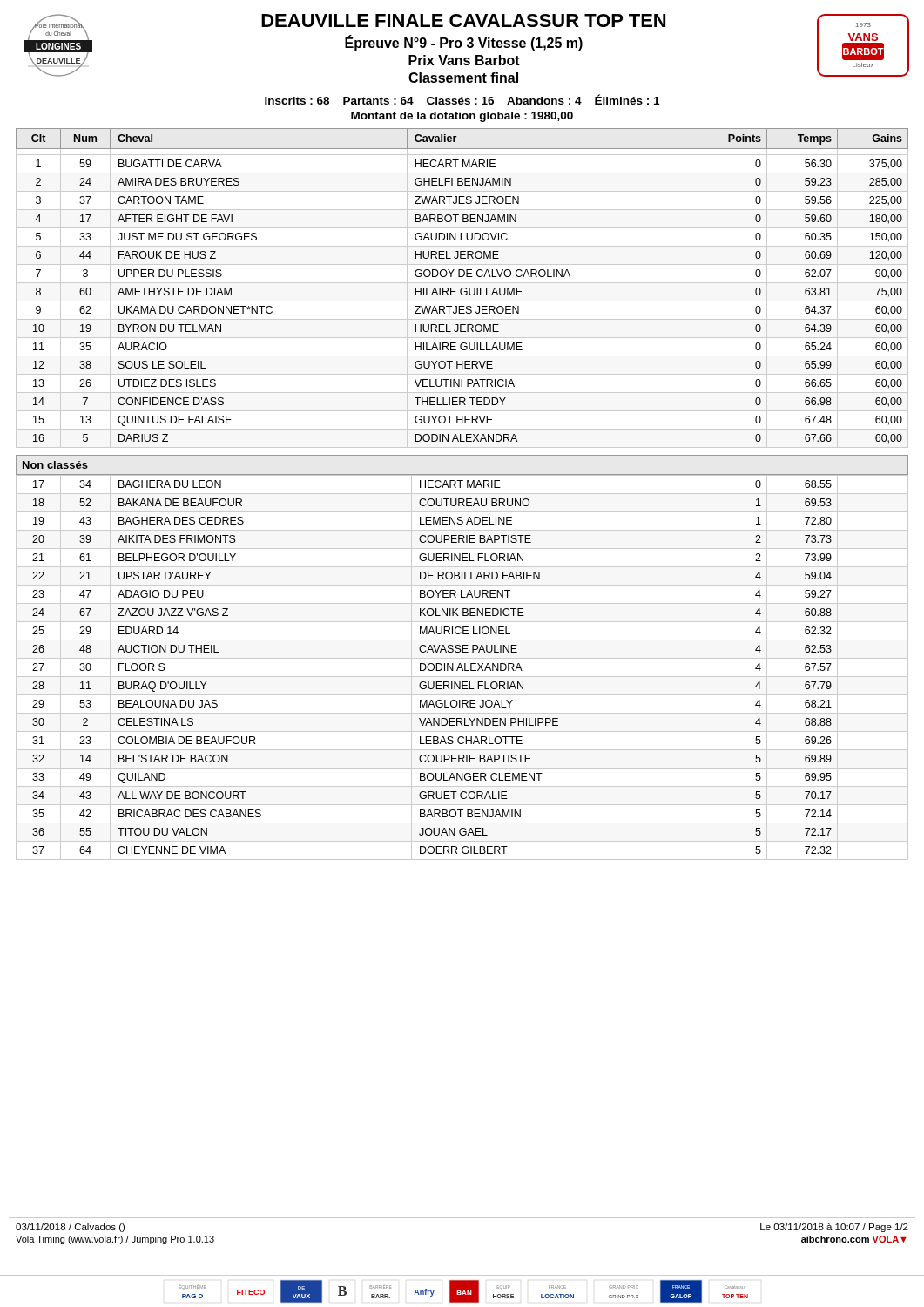924x1307 pixels.
Task: Find the region starting "Non classés"
Action: 55,464
